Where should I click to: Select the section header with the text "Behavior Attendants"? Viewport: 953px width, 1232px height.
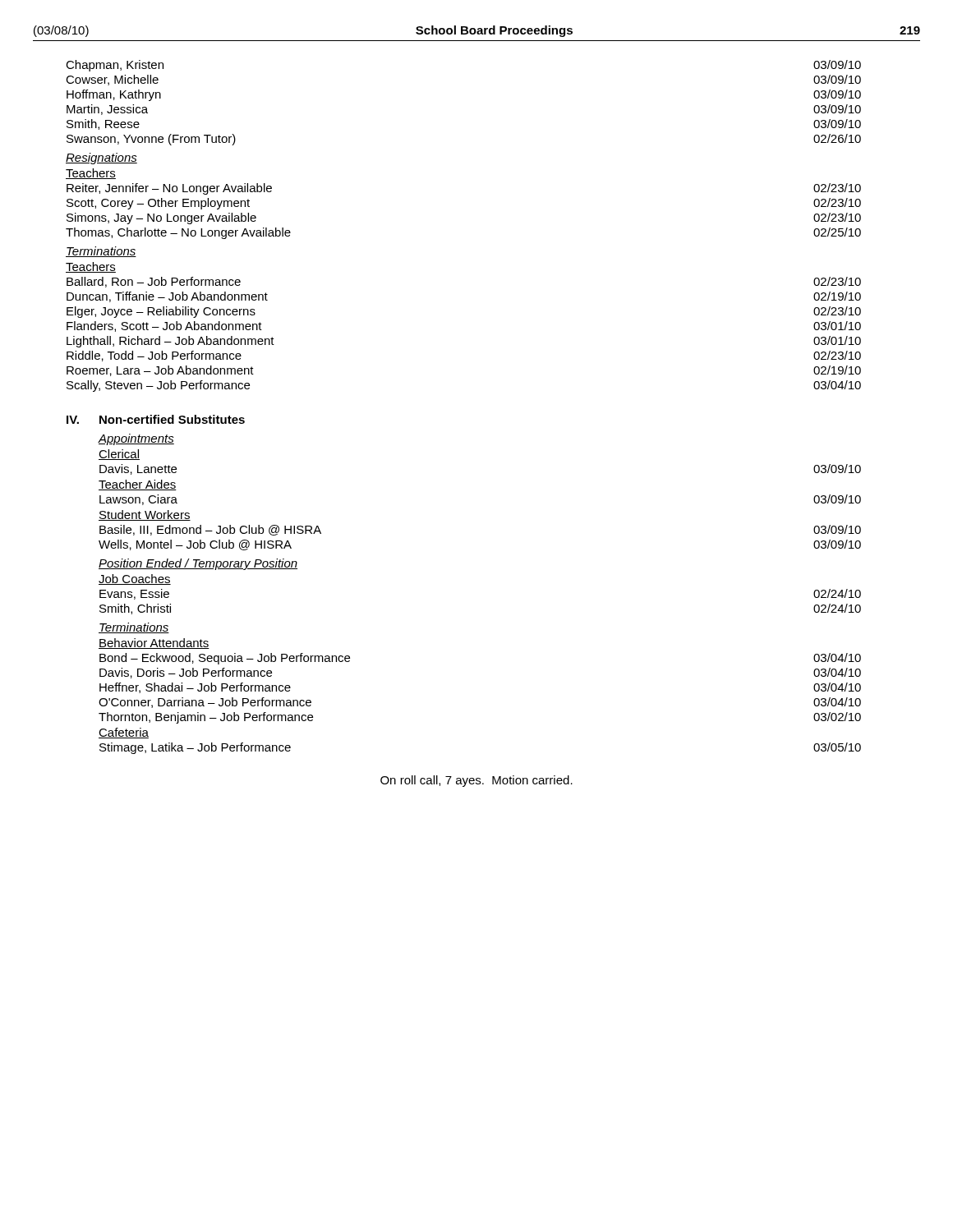click(x=154, y=643)
